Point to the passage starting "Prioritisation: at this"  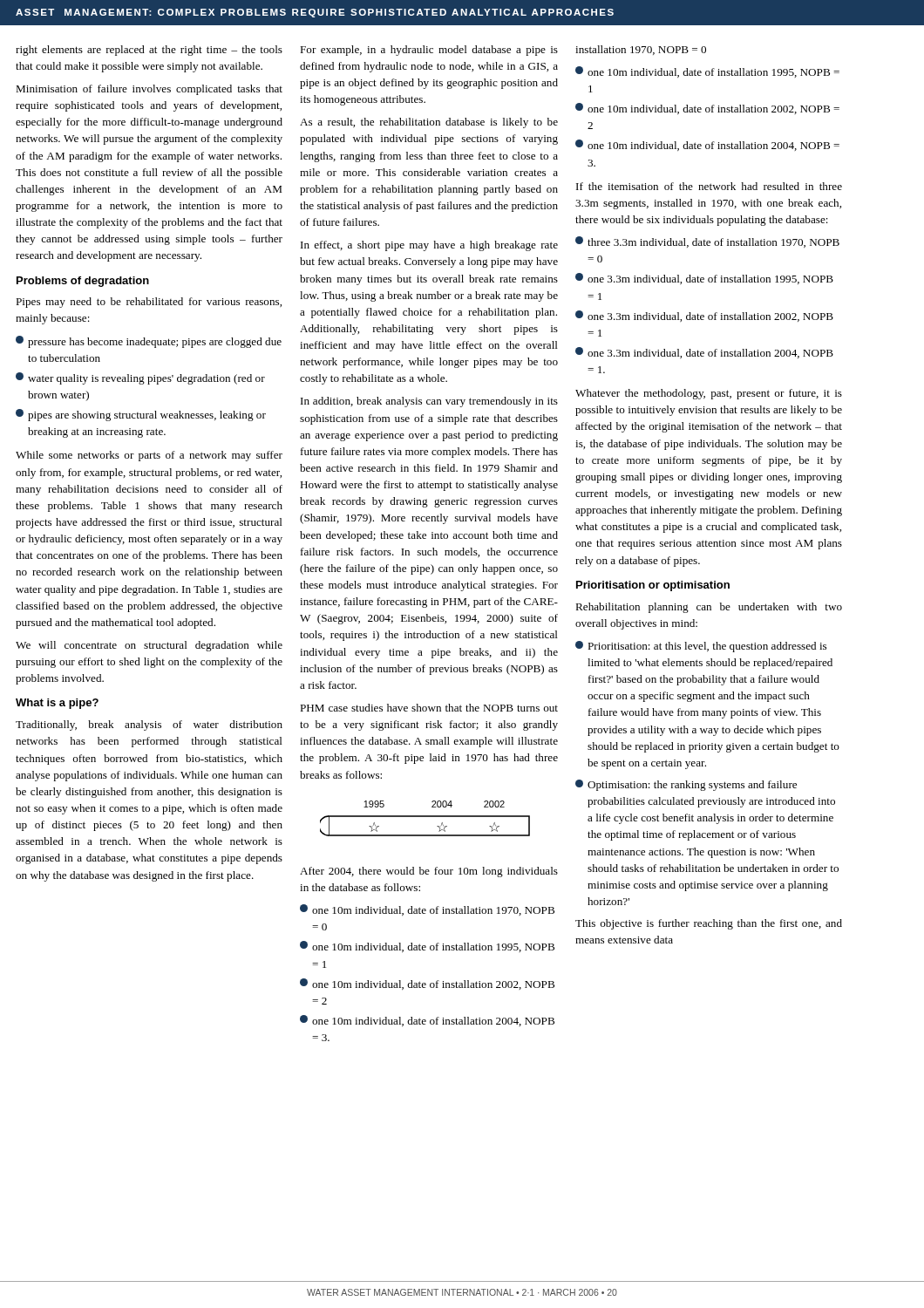click(x=709, y=704)
